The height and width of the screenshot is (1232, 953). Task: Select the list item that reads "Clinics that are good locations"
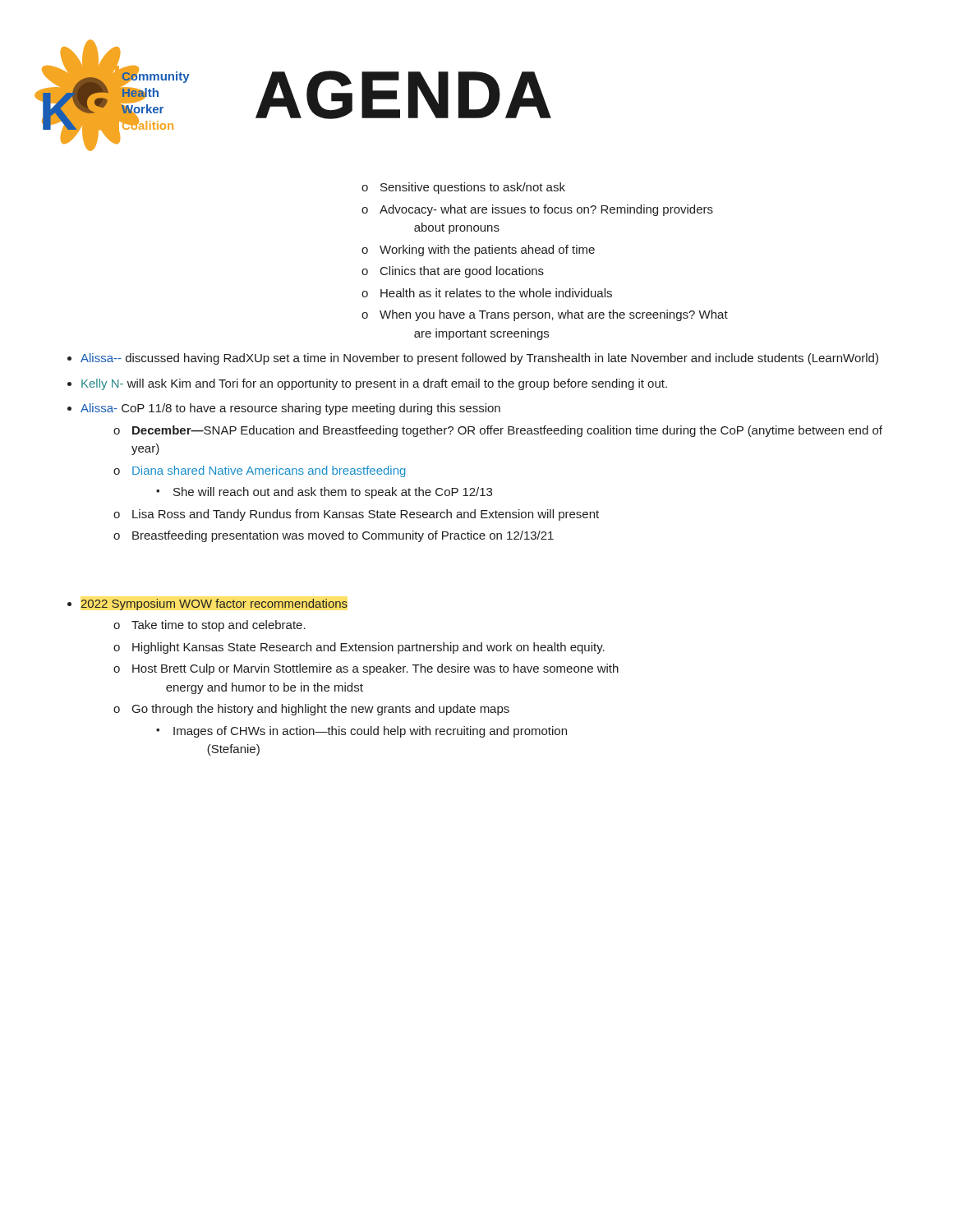click(462, 271)
